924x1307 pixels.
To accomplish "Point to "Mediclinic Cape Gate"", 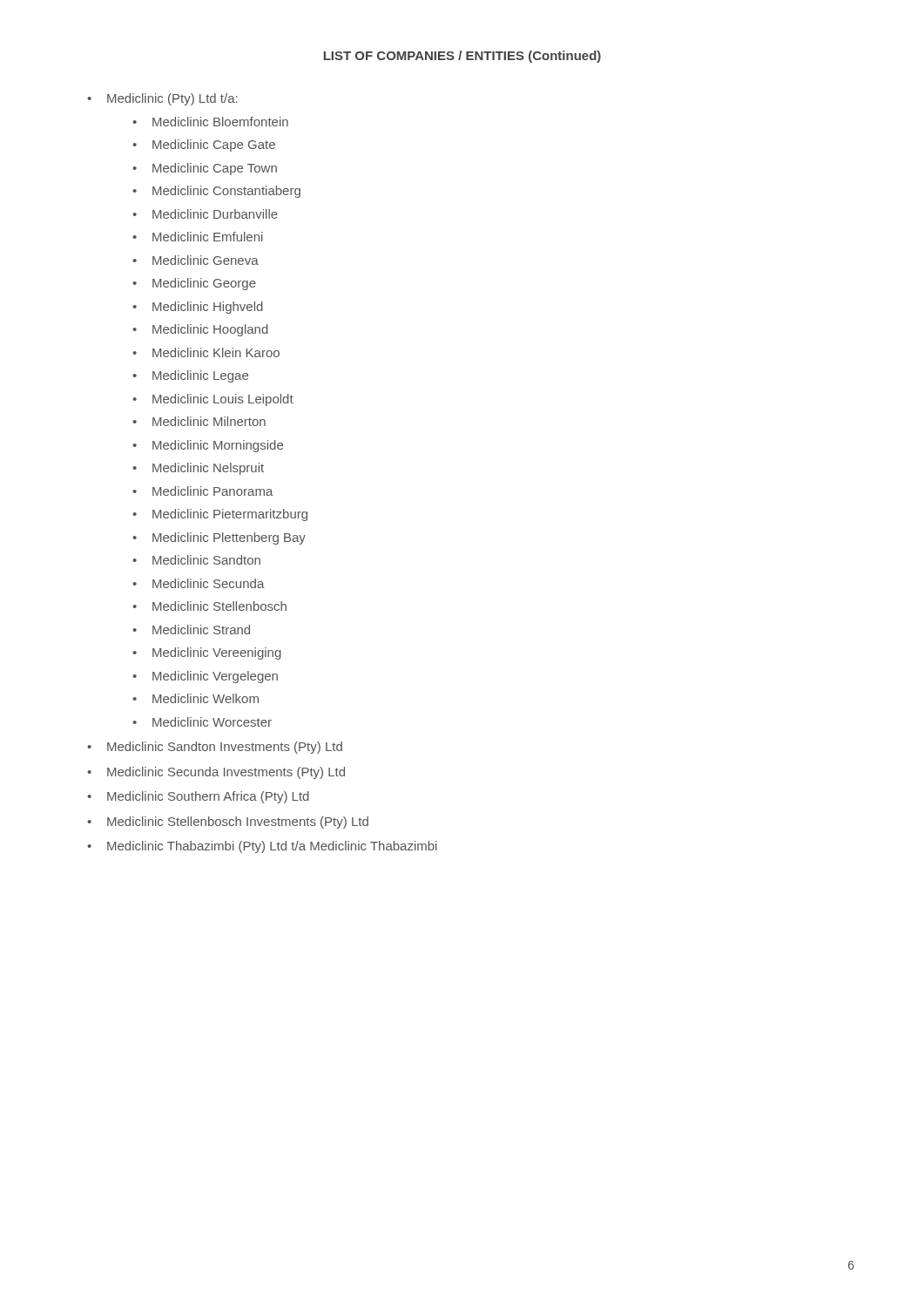I will pos(214,144).
